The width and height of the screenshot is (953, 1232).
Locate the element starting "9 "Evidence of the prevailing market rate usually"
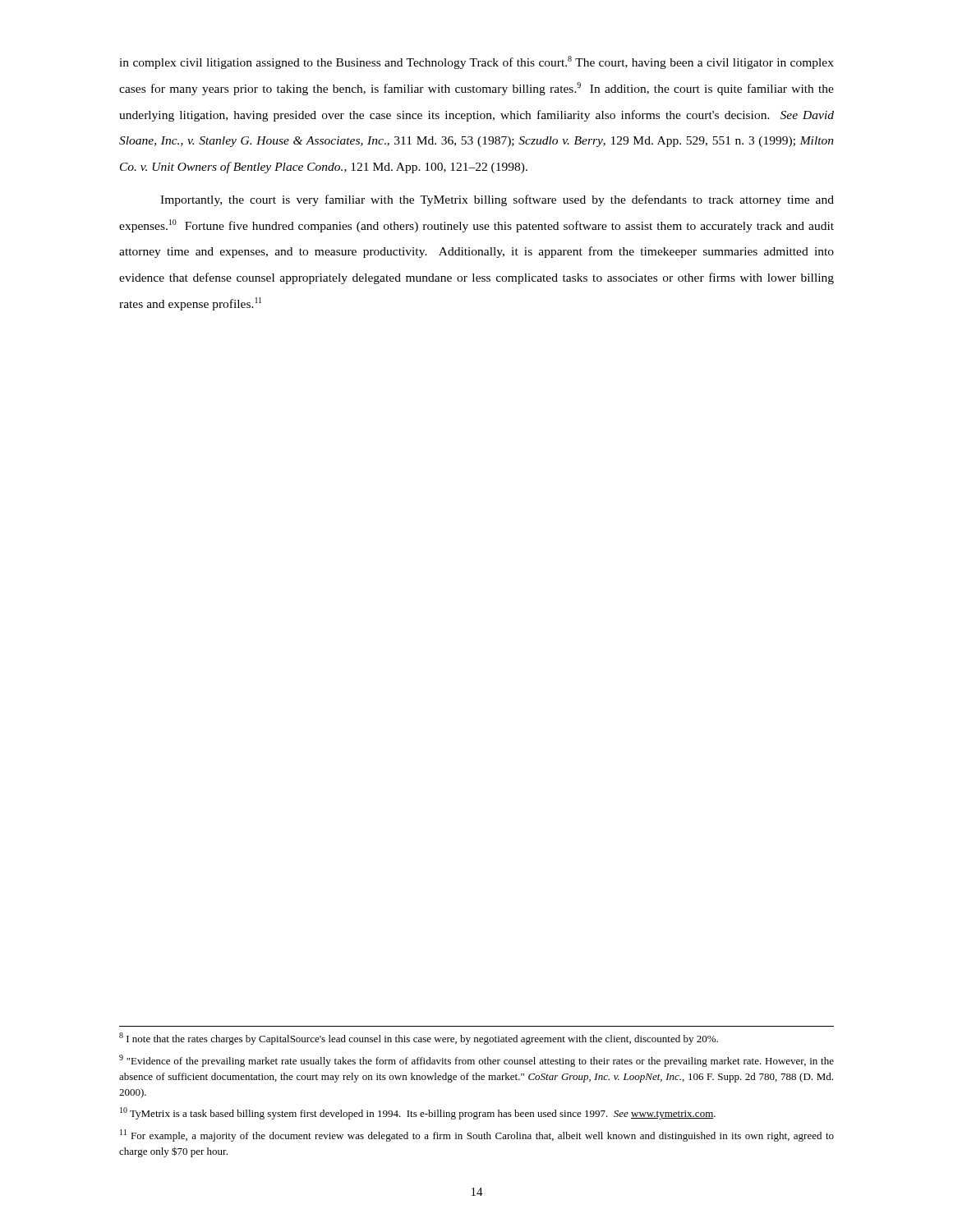click(476, 1076)
